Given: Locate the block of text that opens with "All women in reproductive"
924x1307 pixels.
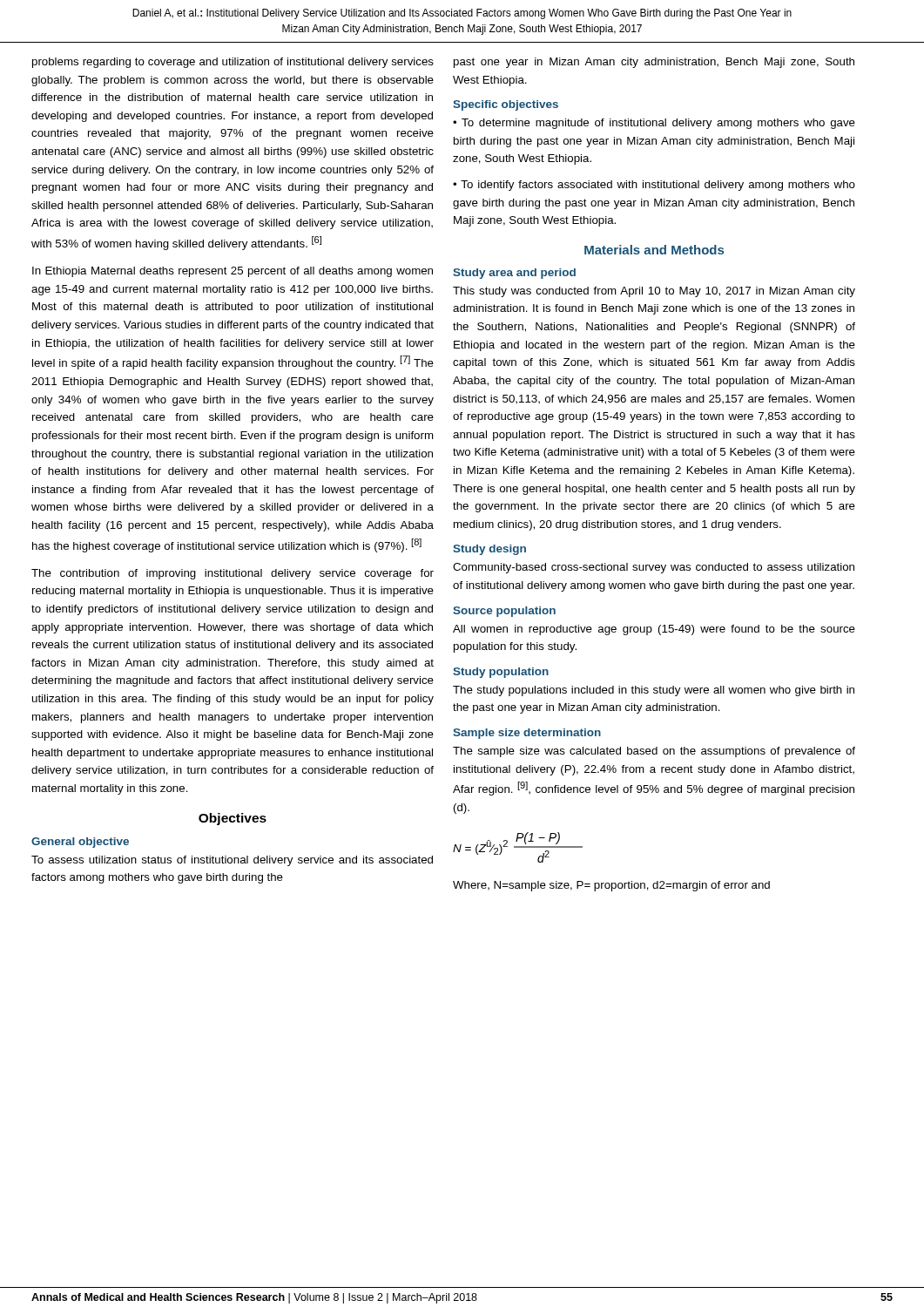Looking at the screenshot, I should coord(654,637).
